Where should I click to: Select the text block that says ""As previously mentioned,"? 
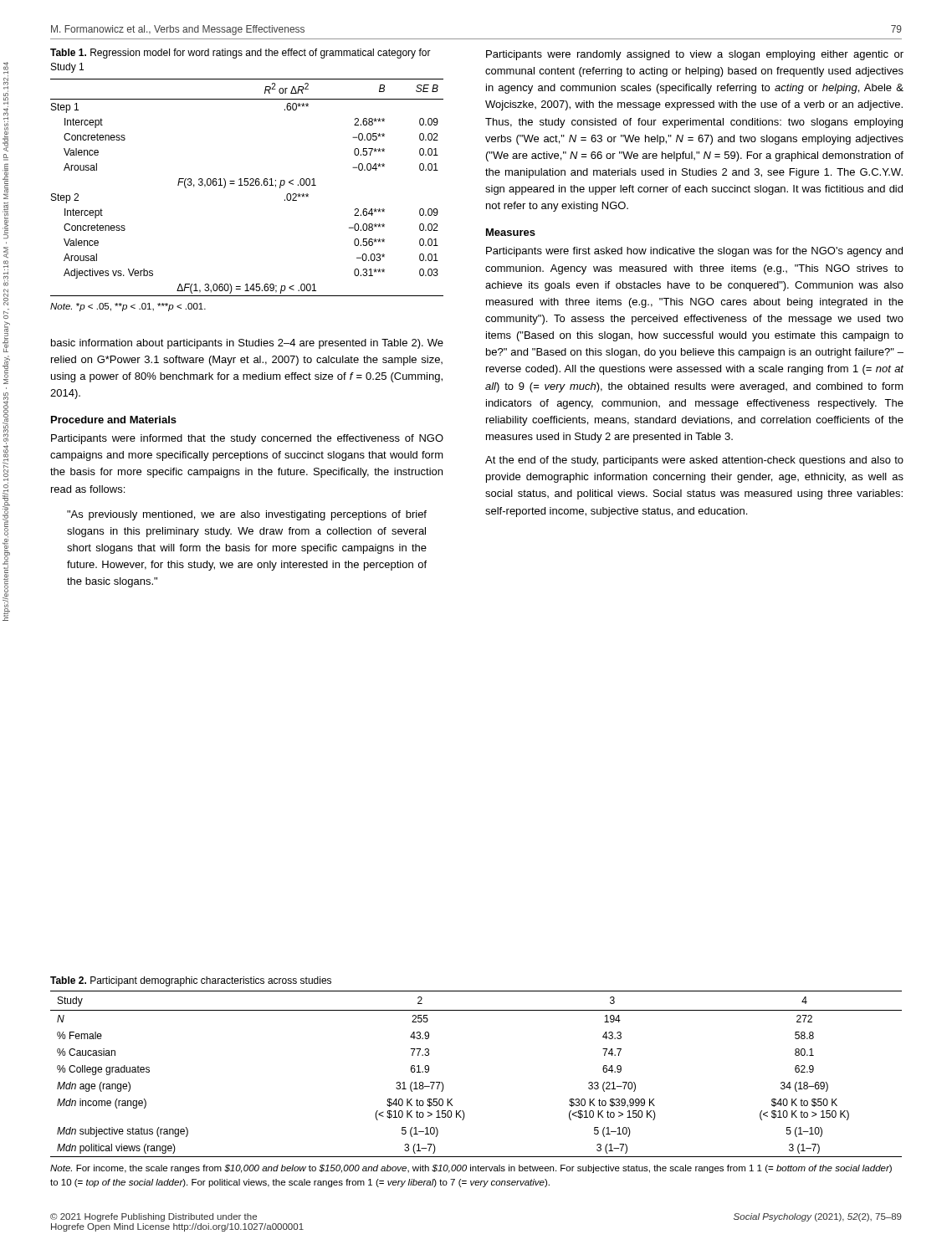tap(247, 548)
